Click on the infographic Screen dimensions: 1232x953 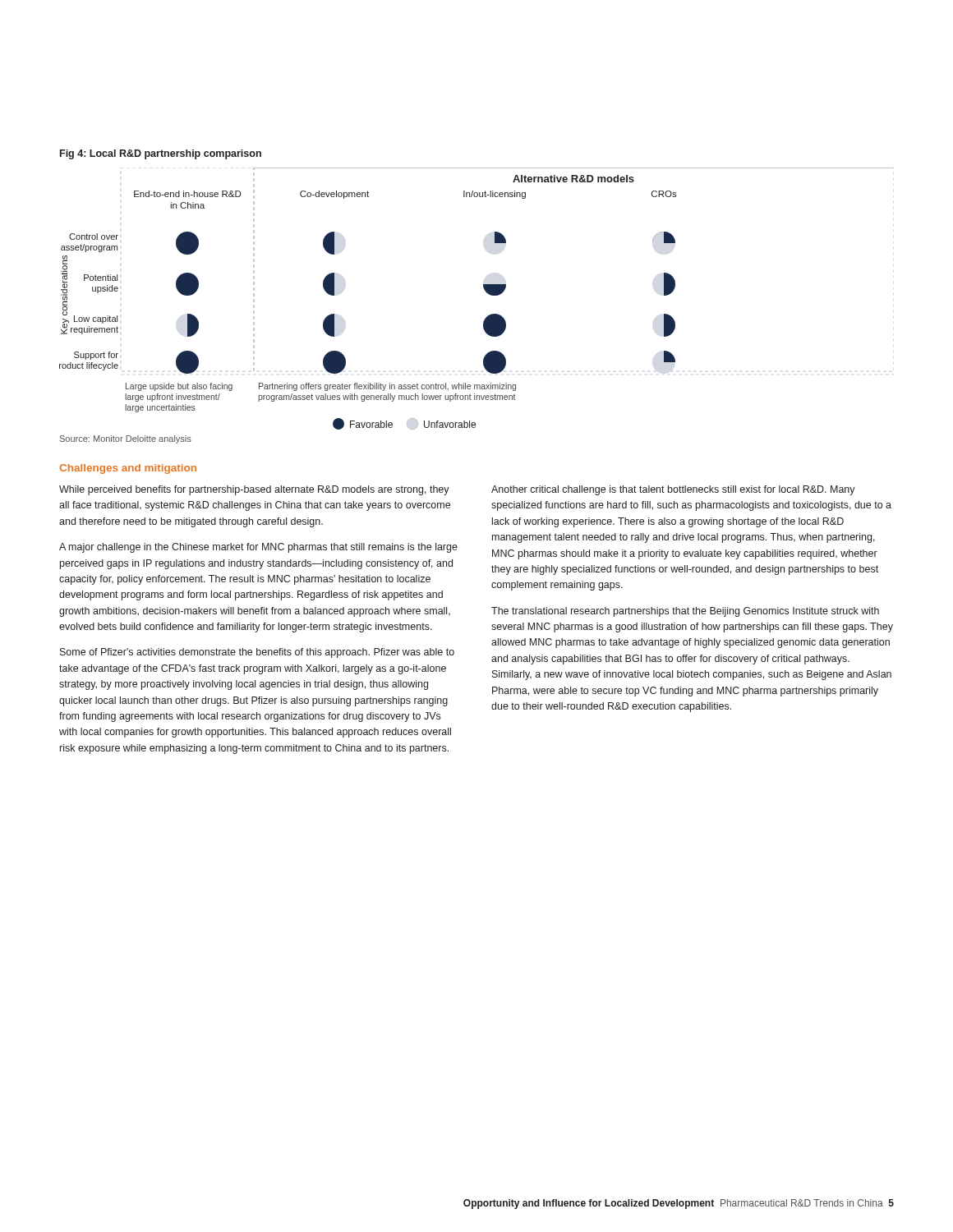point(476,299)
